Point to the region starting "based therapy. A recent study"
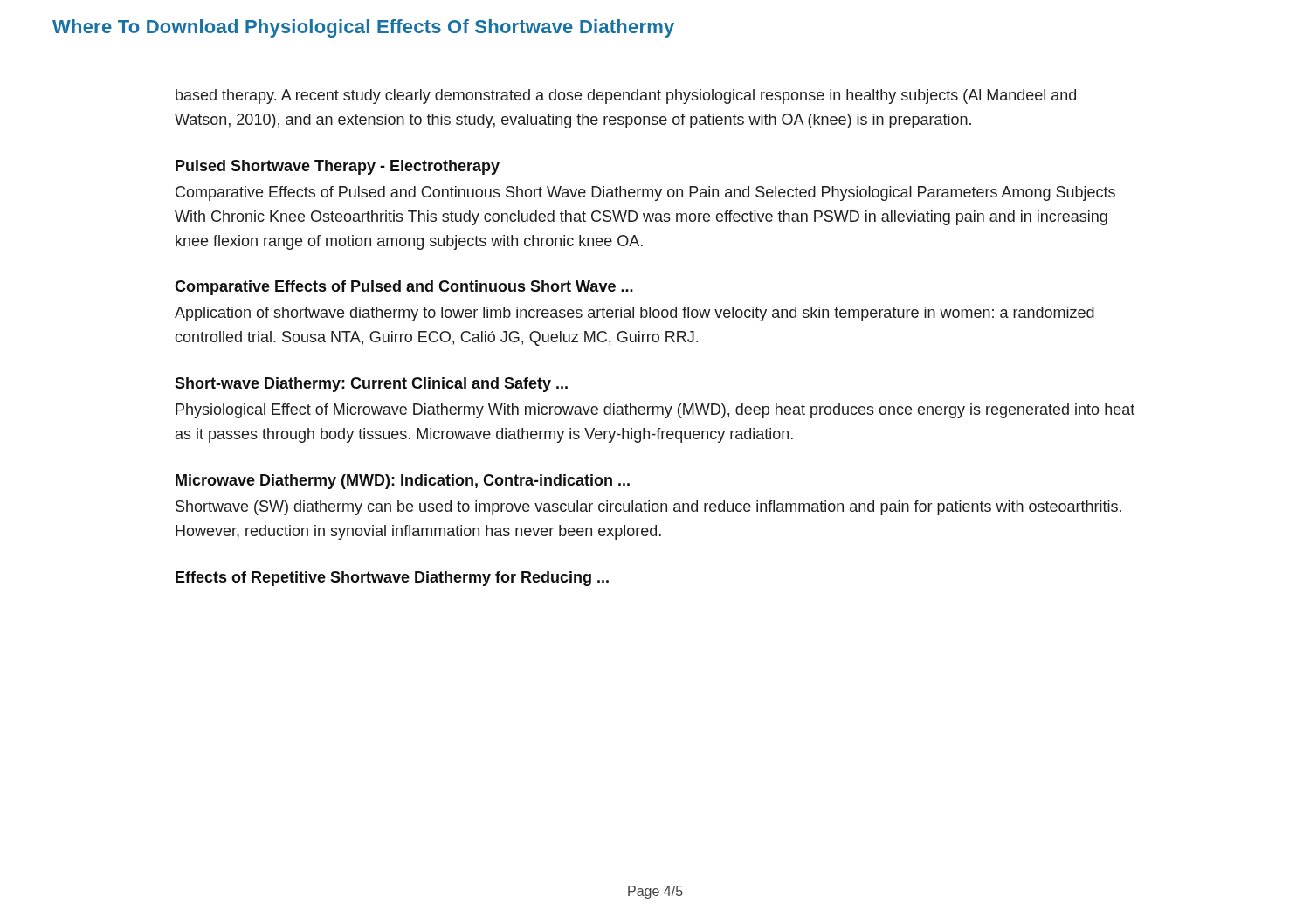 click(626, 107)
